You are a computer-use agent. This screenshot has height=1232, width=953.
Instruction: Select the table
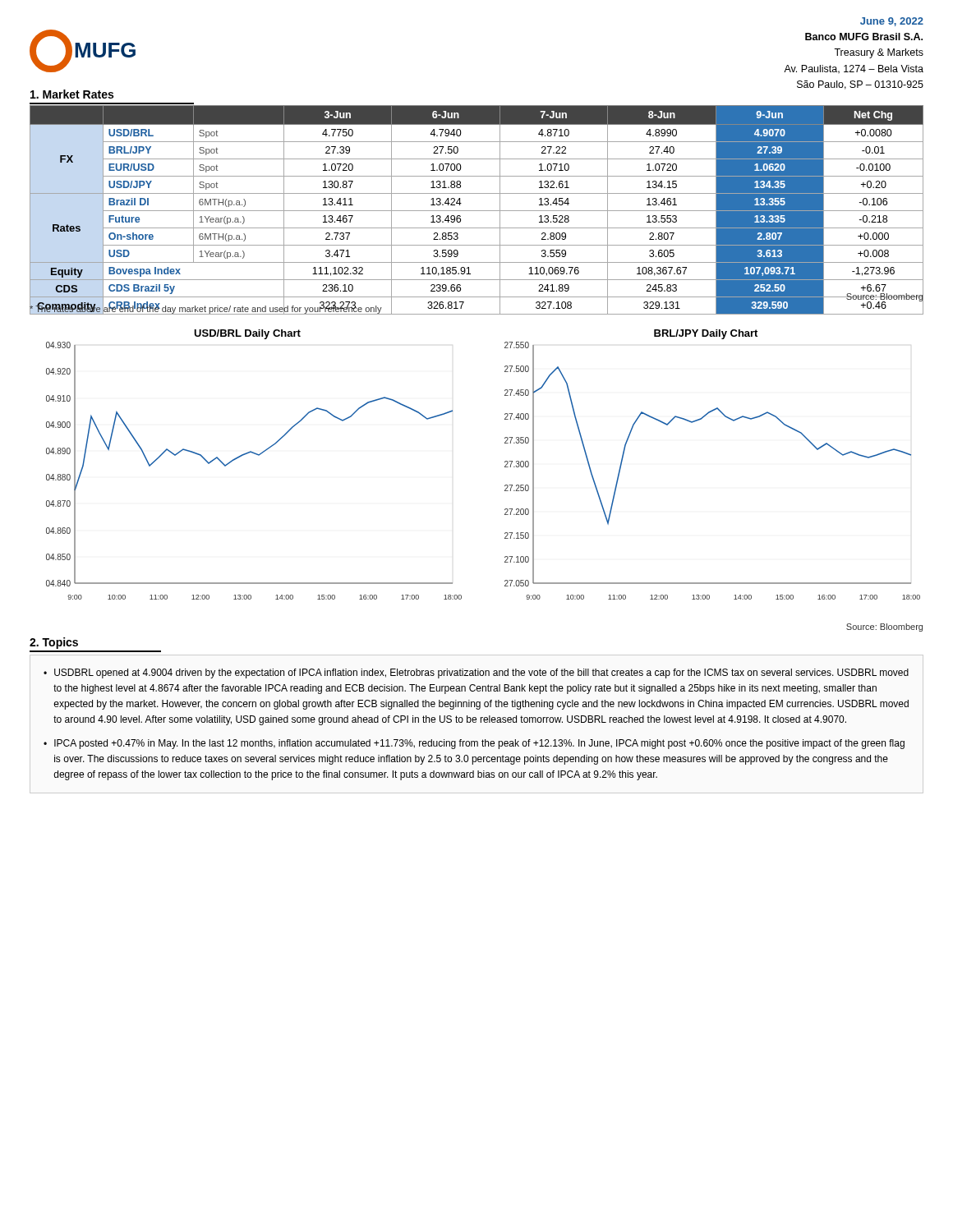(x=476, y=210)
